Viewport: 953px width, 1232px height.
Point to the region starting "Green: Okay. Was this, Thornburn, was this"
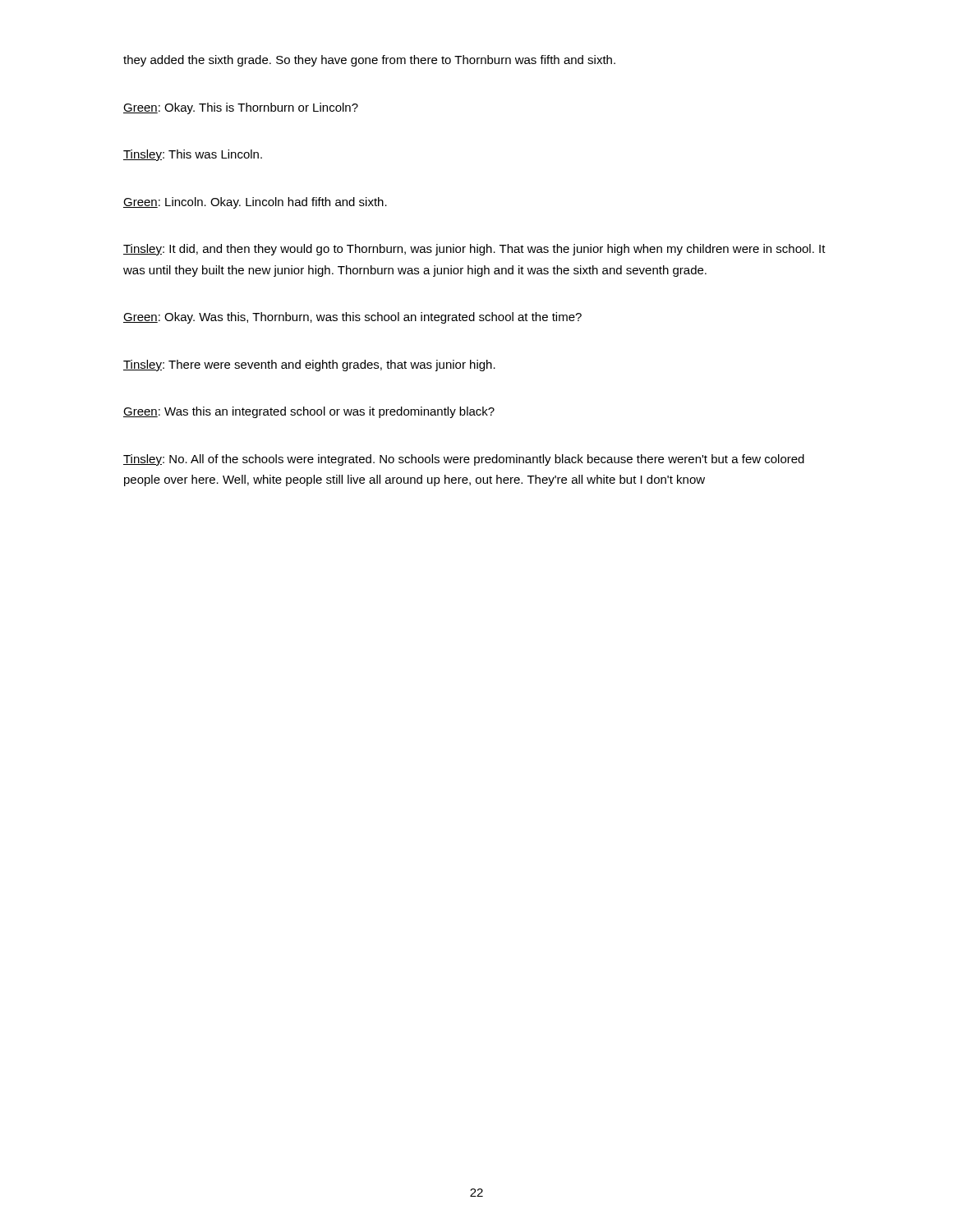353,317
